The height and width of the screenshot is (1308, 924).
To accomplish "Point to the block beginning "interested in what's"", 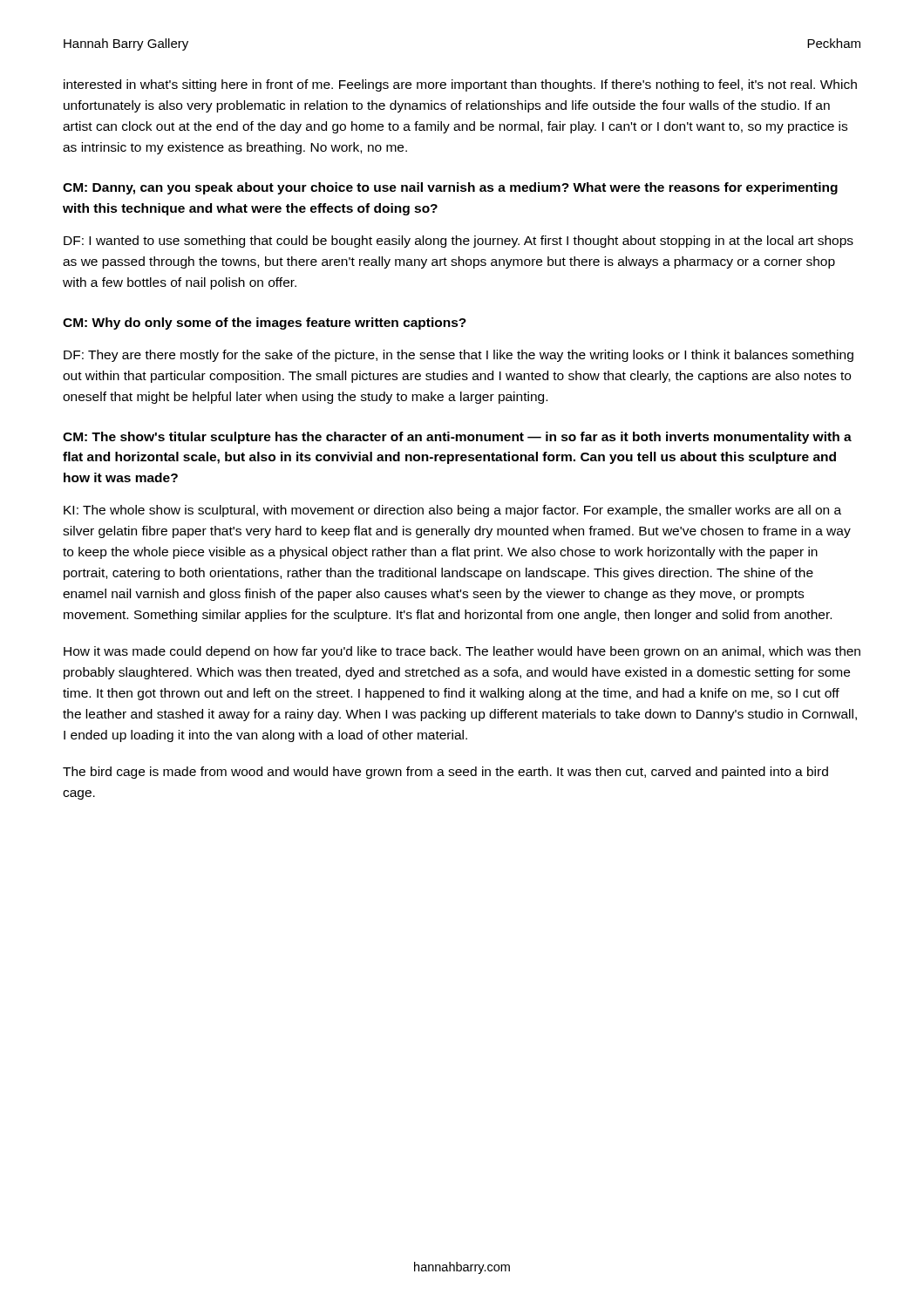I will click(x=460, y=116).
